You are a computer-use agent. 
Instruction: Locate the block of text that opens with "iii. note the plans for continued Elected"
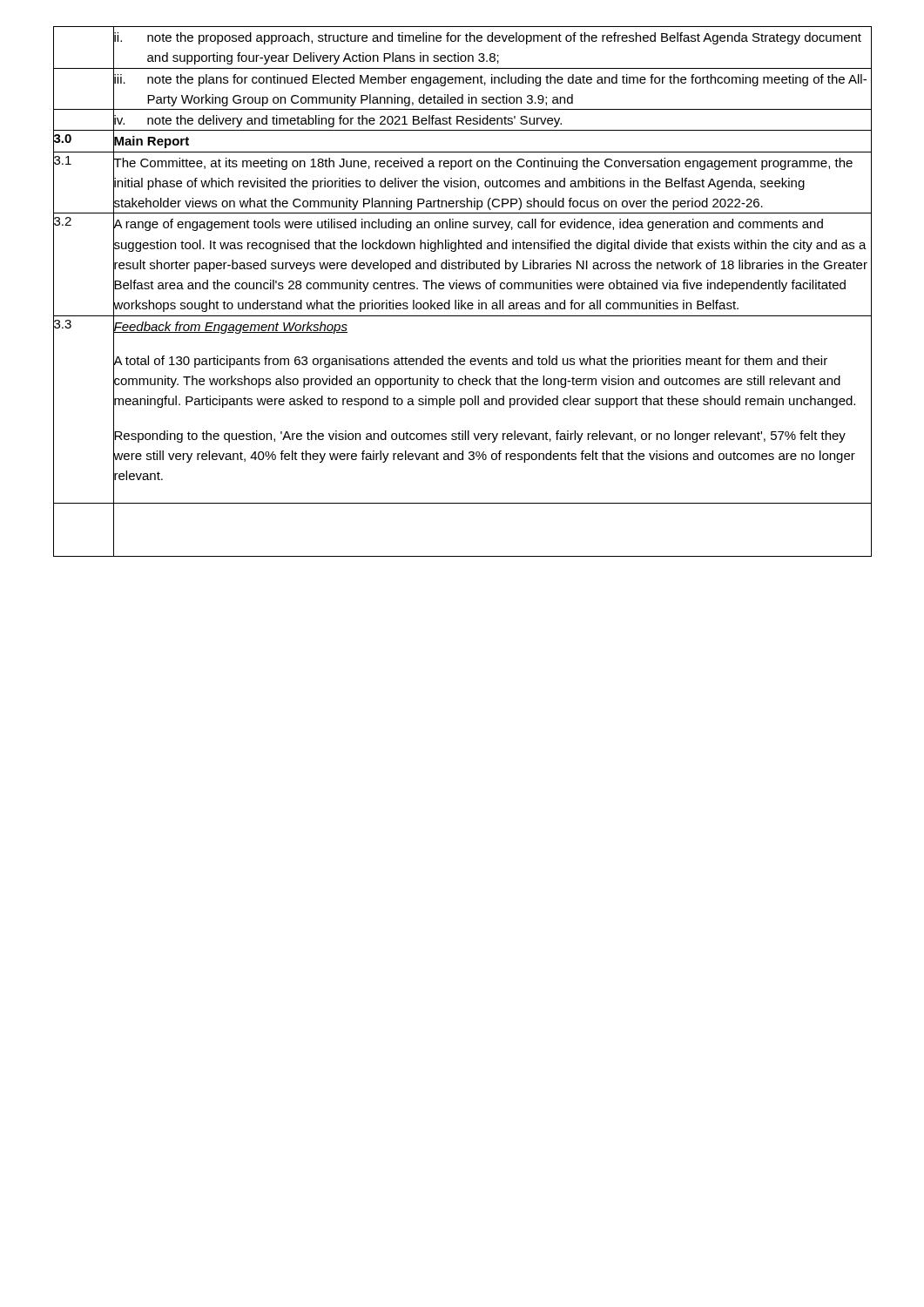[492, 89]
